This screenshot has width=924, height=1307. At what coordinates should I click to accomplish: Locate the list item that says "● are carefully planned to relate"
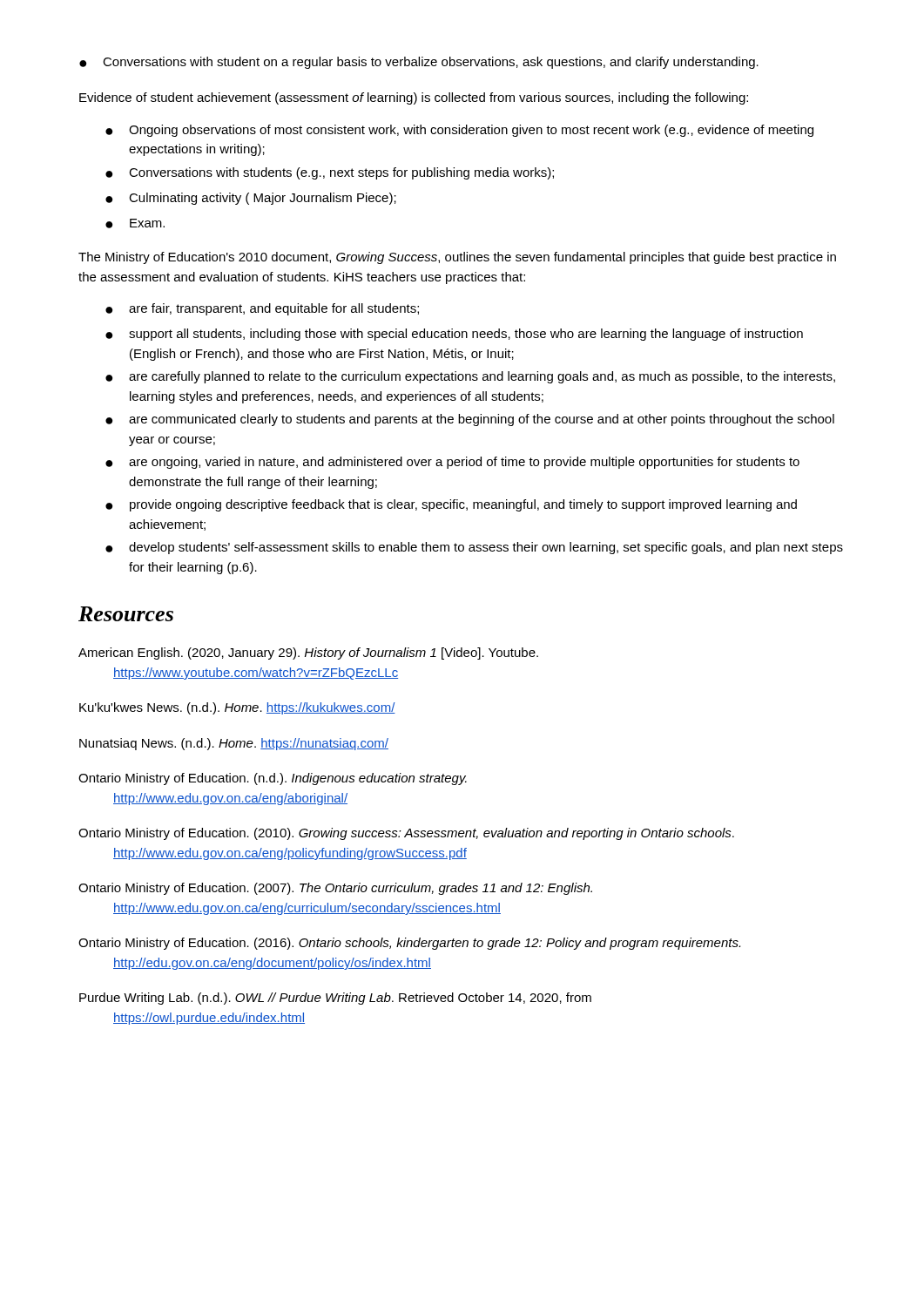475,387
